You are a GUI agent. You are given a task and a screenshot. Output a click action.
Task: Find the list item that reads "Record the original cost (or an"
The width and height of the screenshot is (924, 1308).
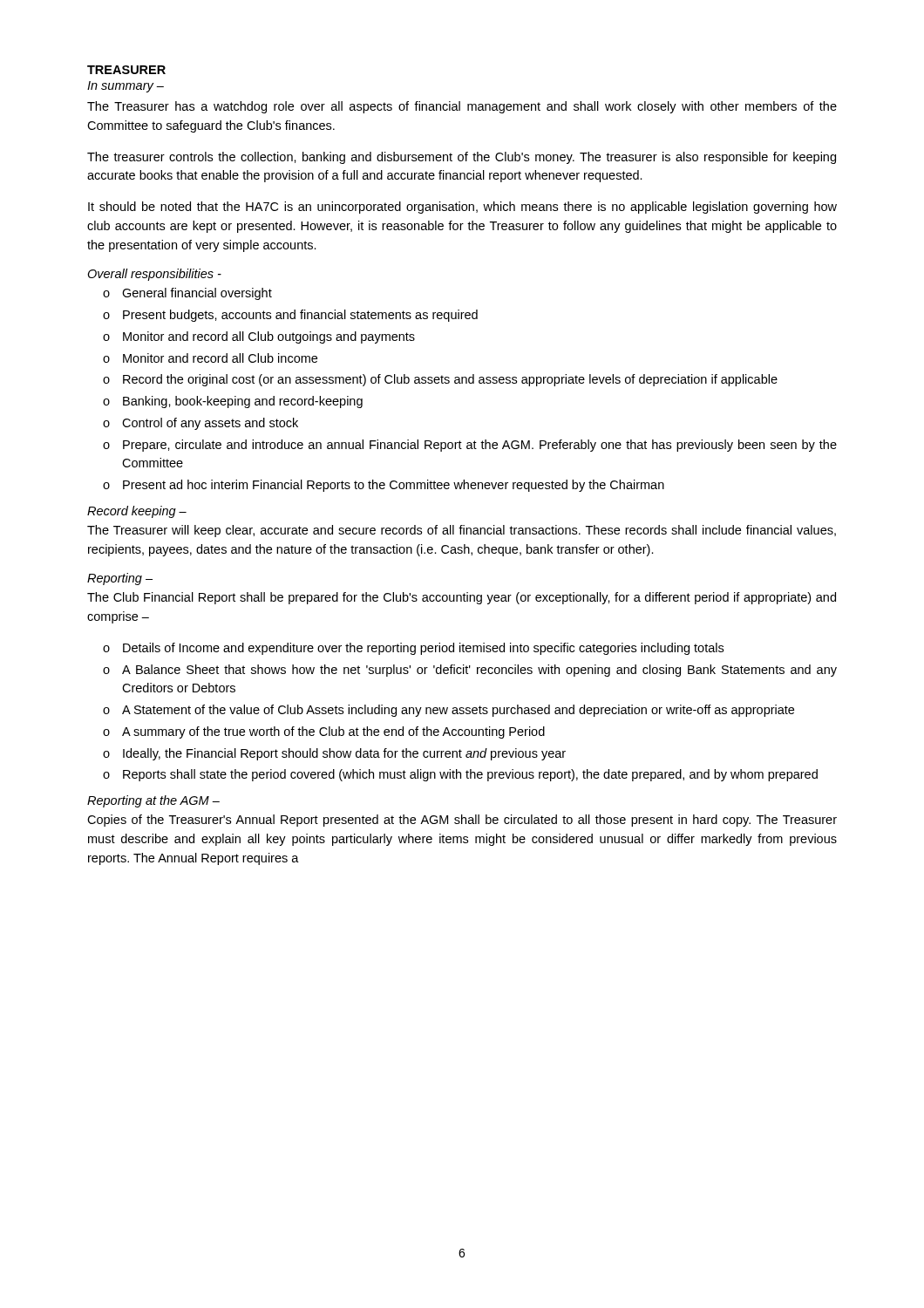coord(462,380)
